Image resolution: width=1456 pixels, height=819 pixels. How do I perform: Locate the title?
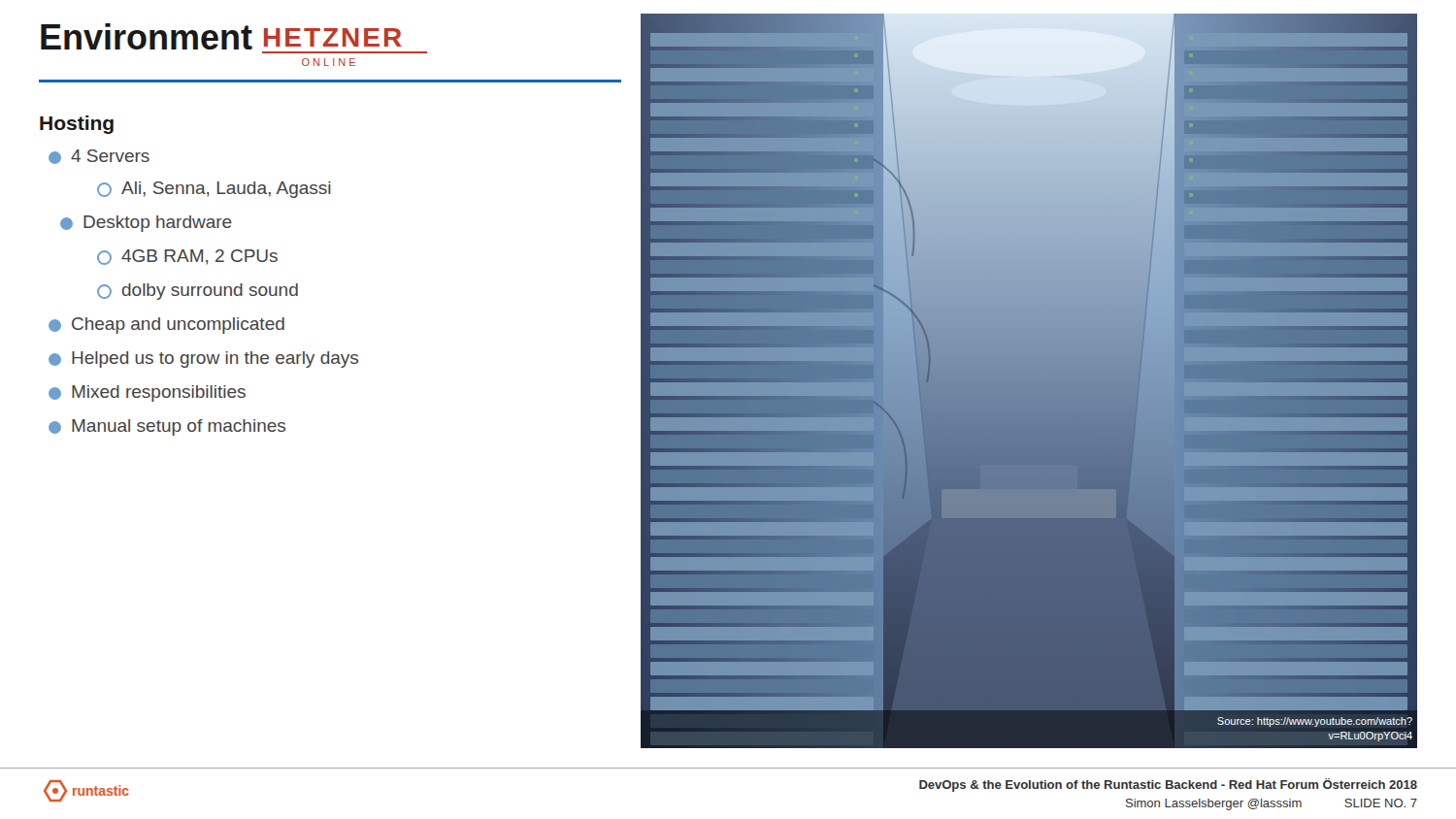click(x=146, y=37)
